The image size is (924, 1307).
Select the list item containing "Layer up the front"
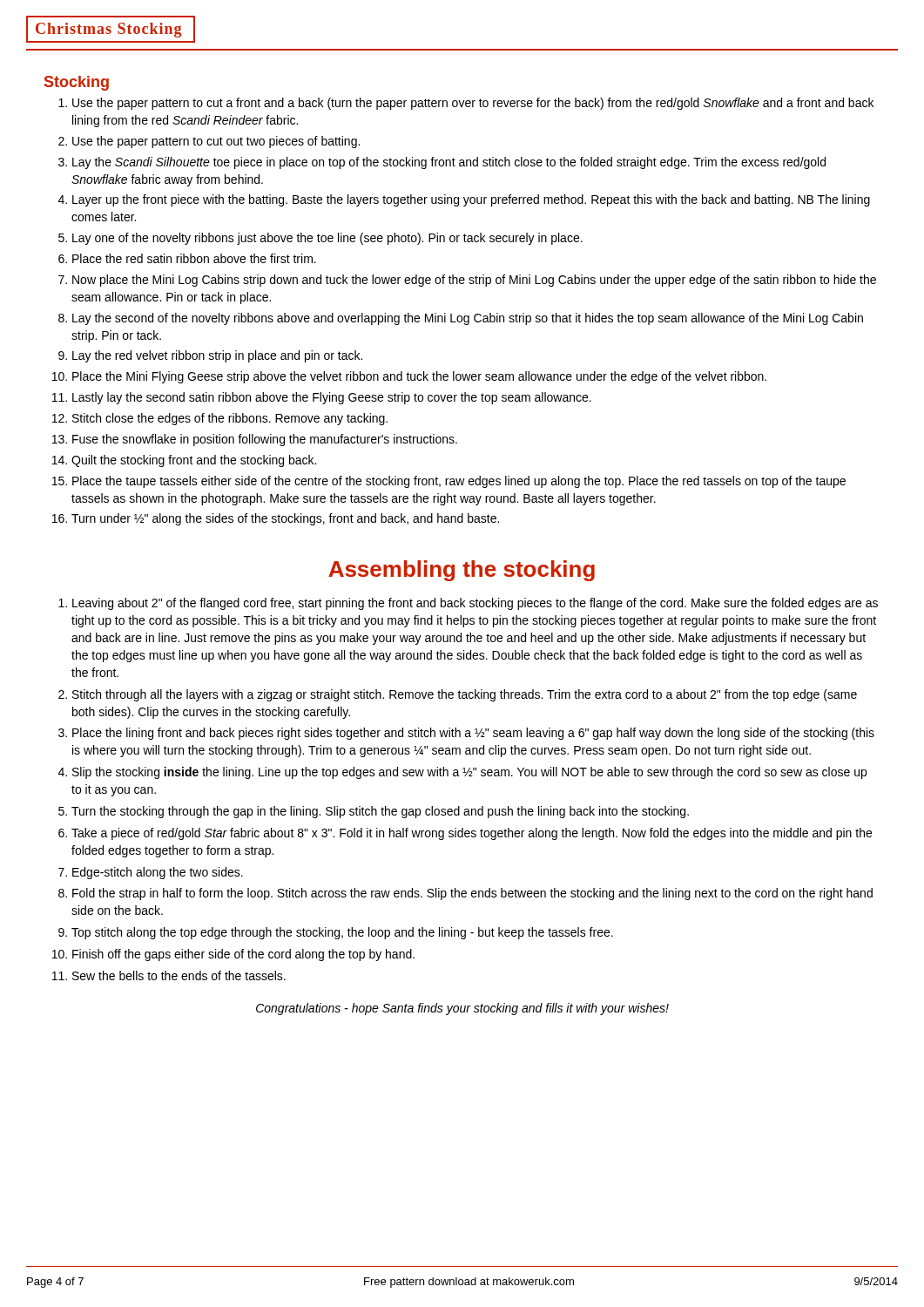[x=471, y=209]
